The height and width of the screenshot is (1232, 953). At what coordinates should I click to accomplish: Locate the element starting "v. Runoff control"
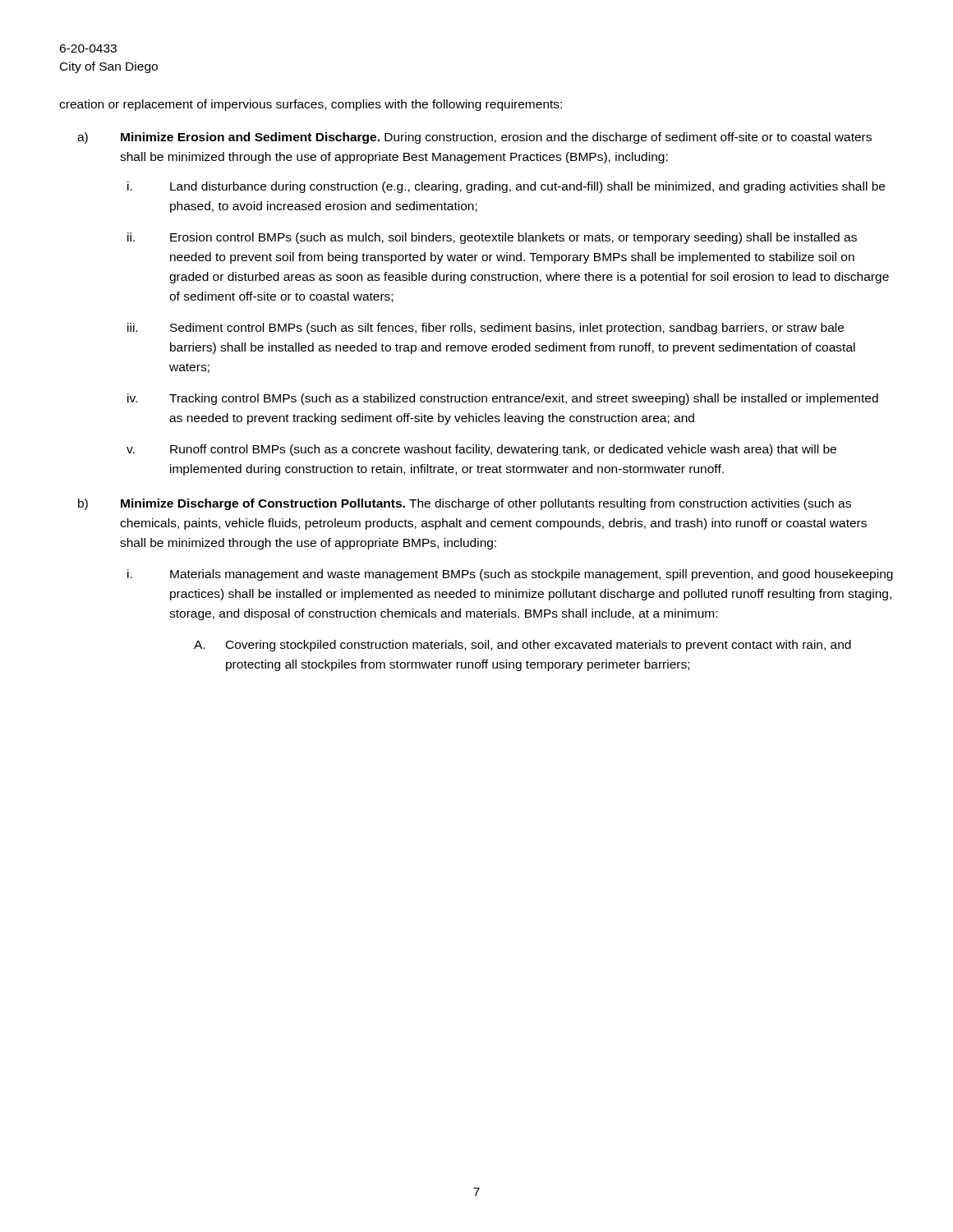[510, 459]
